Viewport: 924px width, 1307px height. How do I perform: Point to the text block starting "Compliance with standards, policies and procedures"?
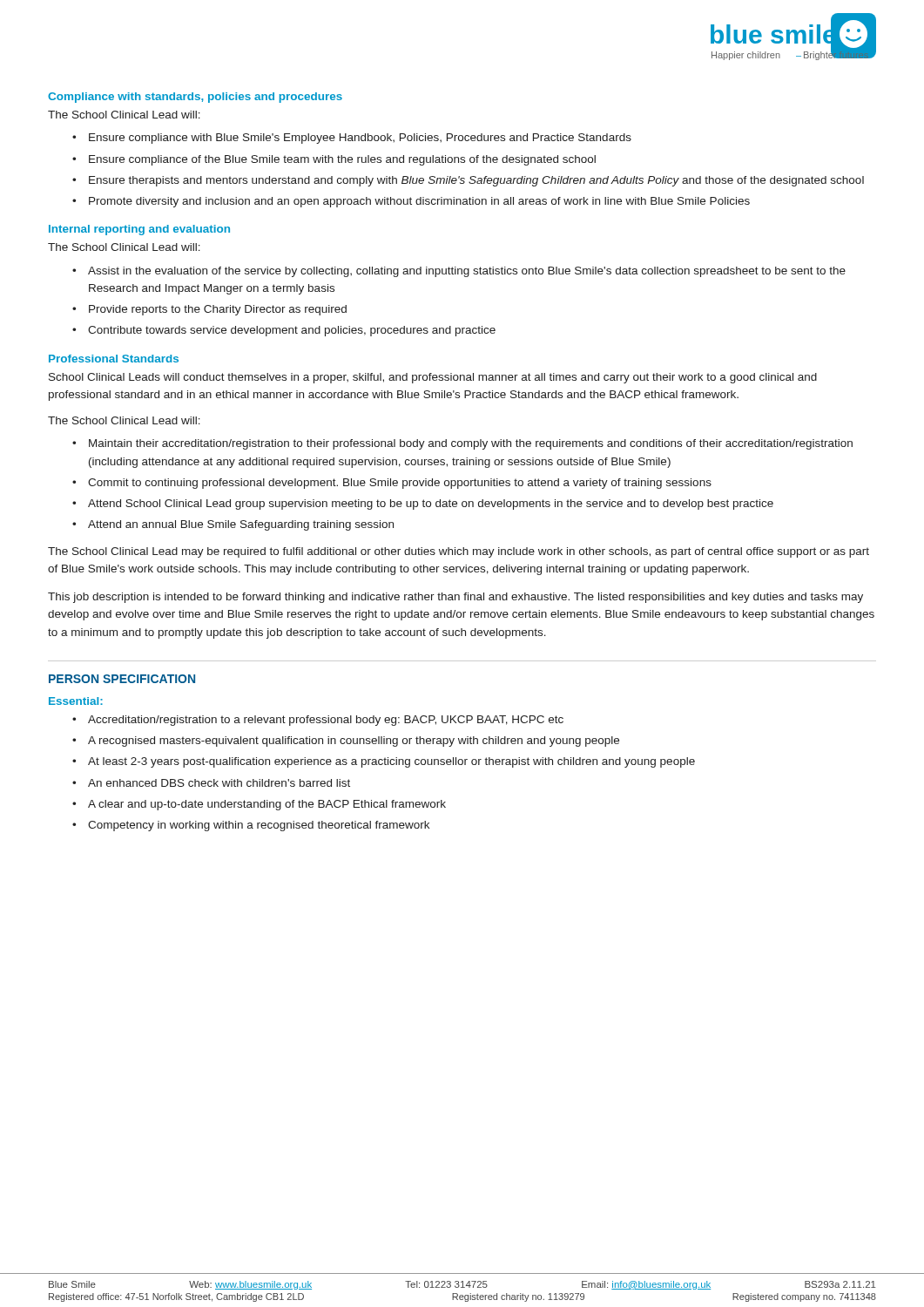pyautogui.click(x=195, y=96)
